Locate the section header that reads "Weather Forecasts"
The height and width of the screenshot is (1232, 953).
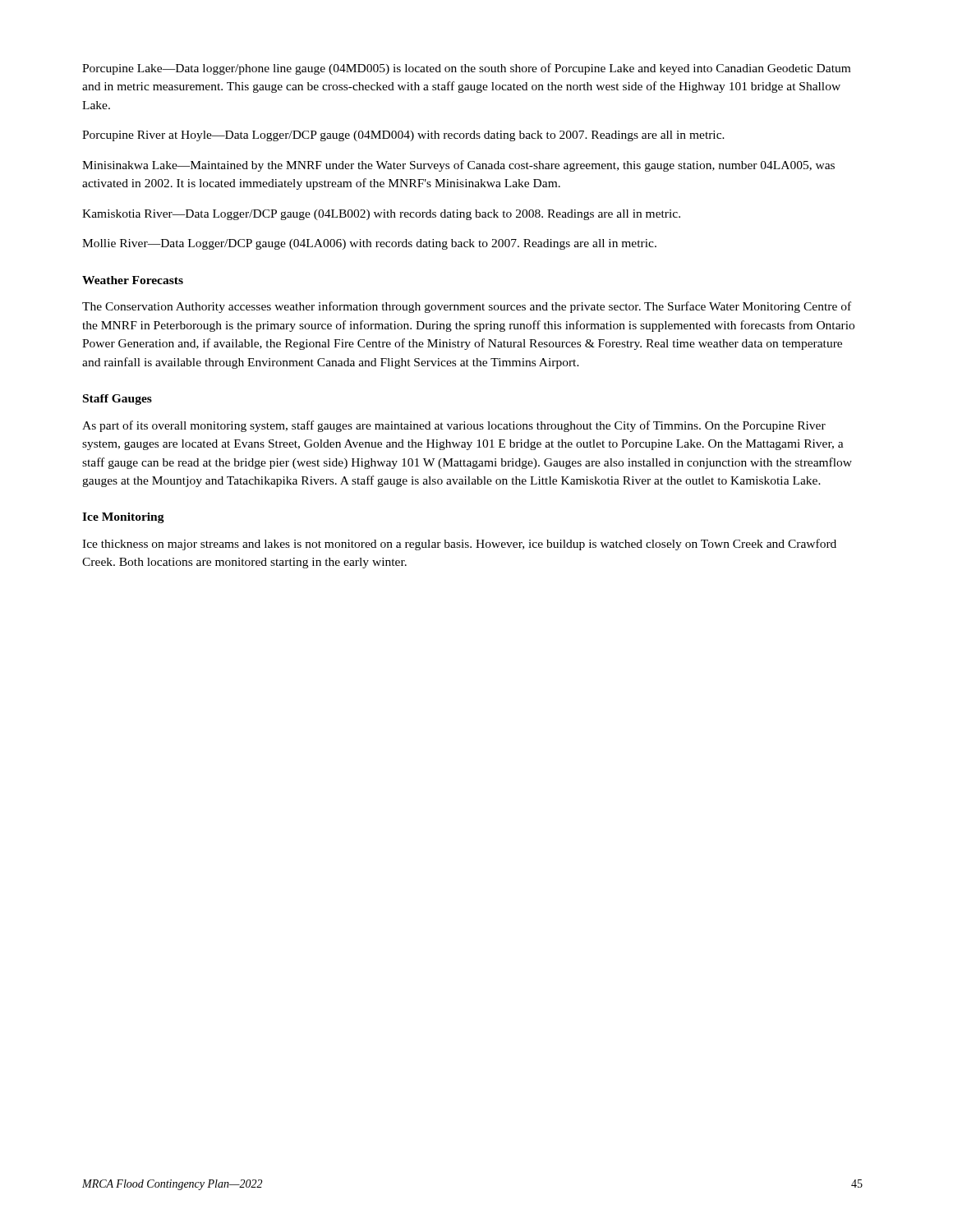click(x=133, y=279)
